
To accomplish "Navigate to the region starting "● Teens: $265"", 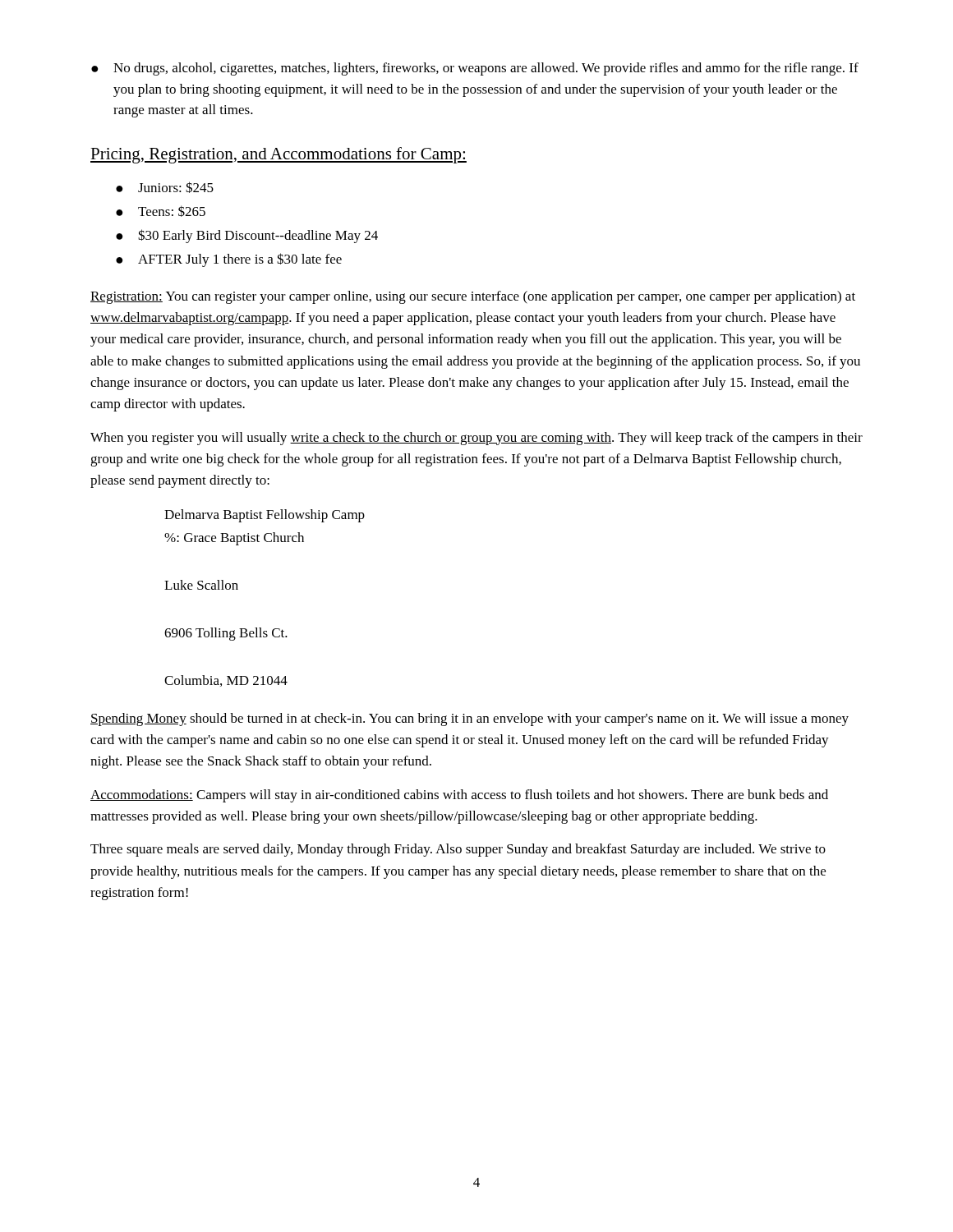I will coord(161,211).
